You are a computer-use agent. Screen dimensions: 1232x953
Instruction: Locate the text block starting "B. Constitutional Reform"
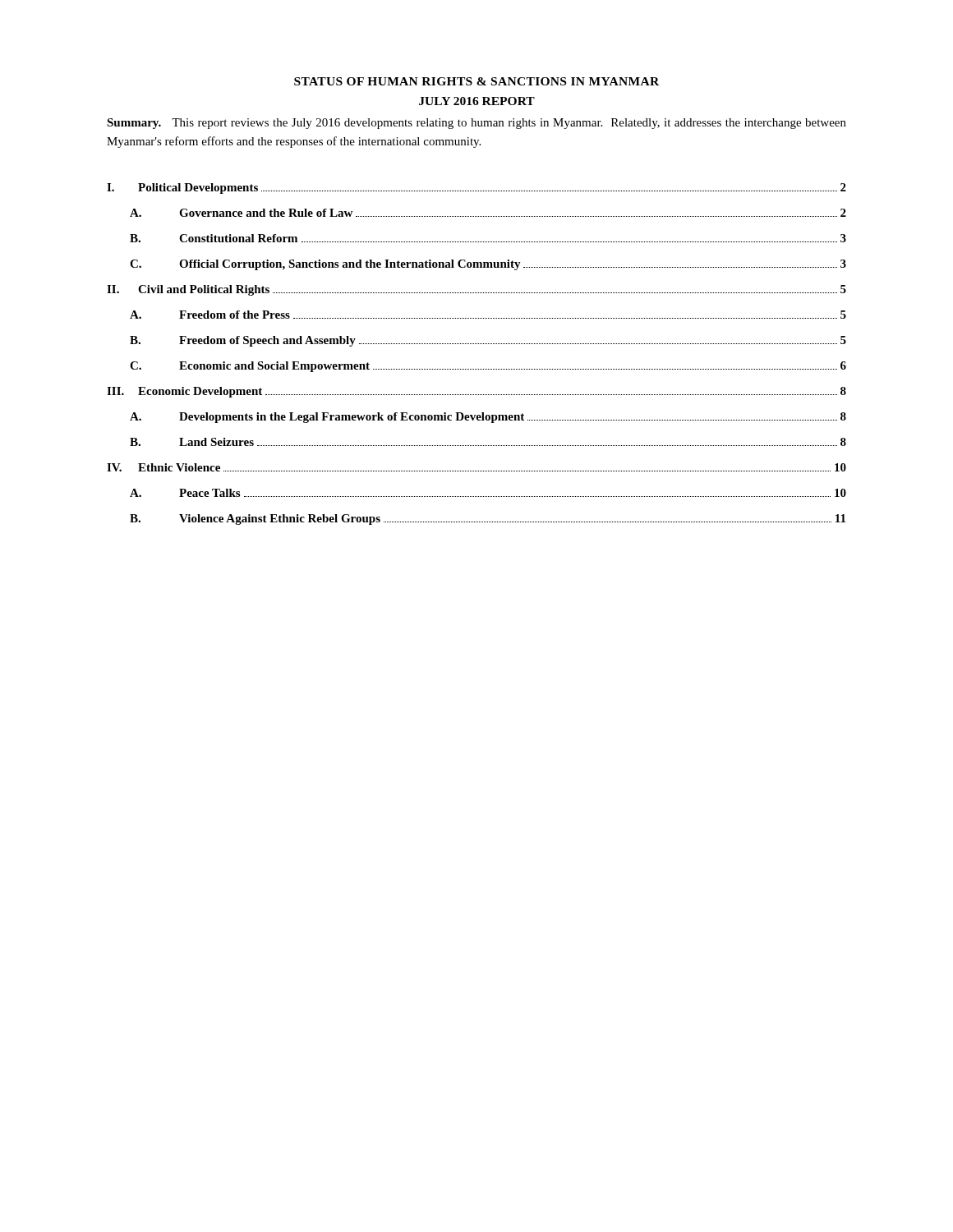[x=476, y=238]
